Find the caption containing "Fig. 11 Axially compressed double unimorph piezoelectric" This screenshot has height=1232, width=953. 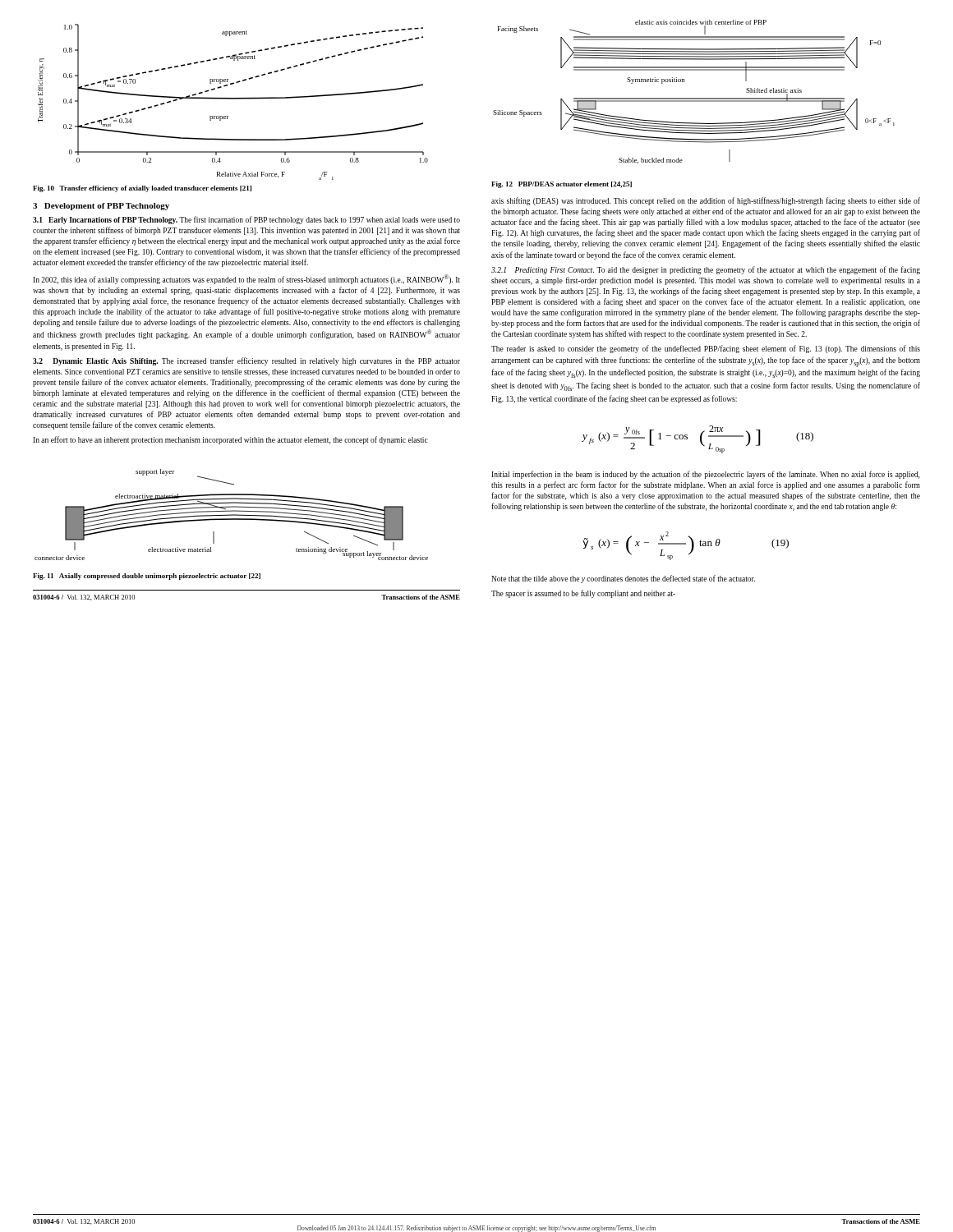coord(147,575)
